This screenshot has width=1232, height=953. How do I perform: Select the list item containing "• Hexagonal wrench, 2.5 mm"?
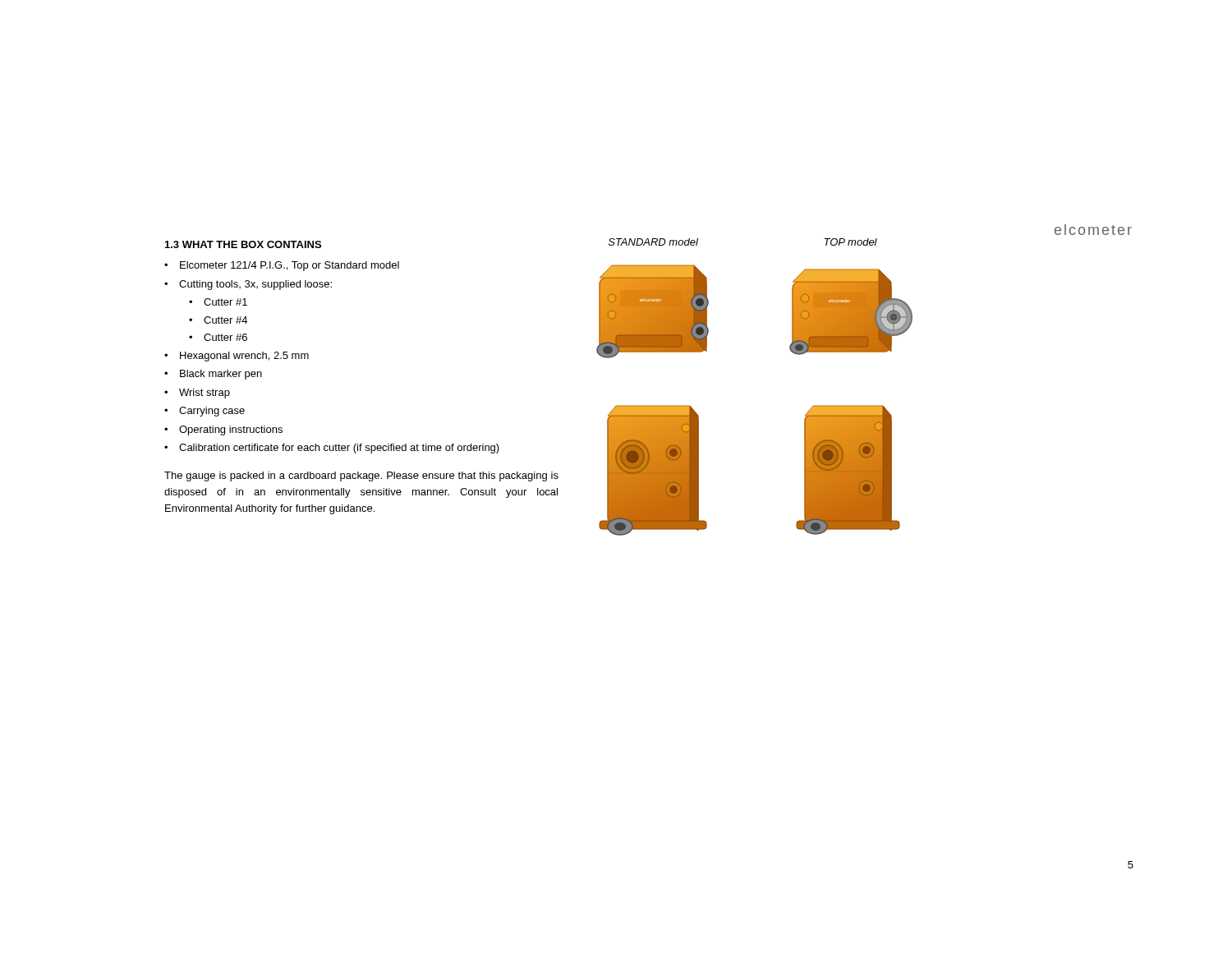click(237, 355)
